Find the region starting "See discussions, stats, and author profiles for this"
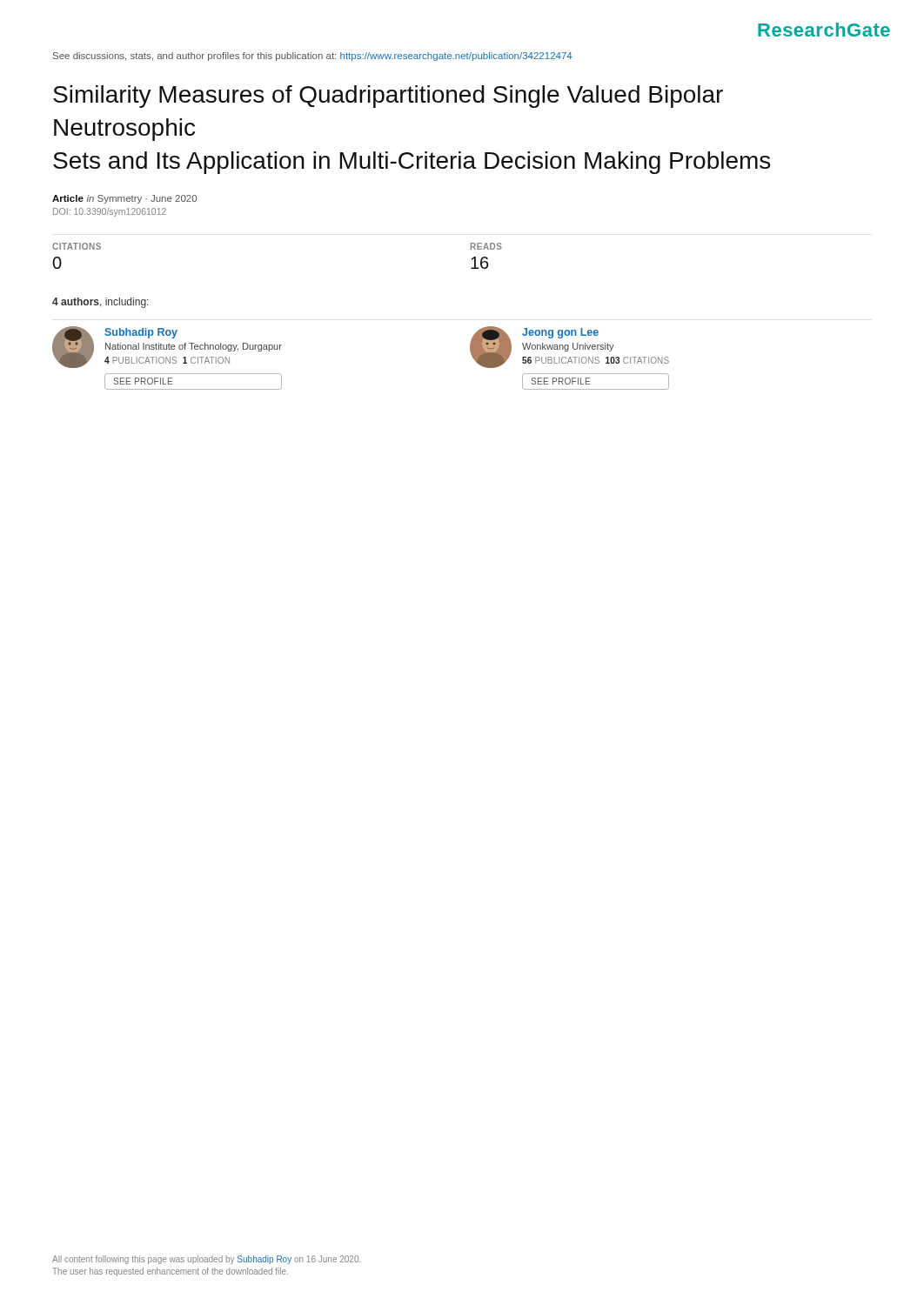 point(312,56)
